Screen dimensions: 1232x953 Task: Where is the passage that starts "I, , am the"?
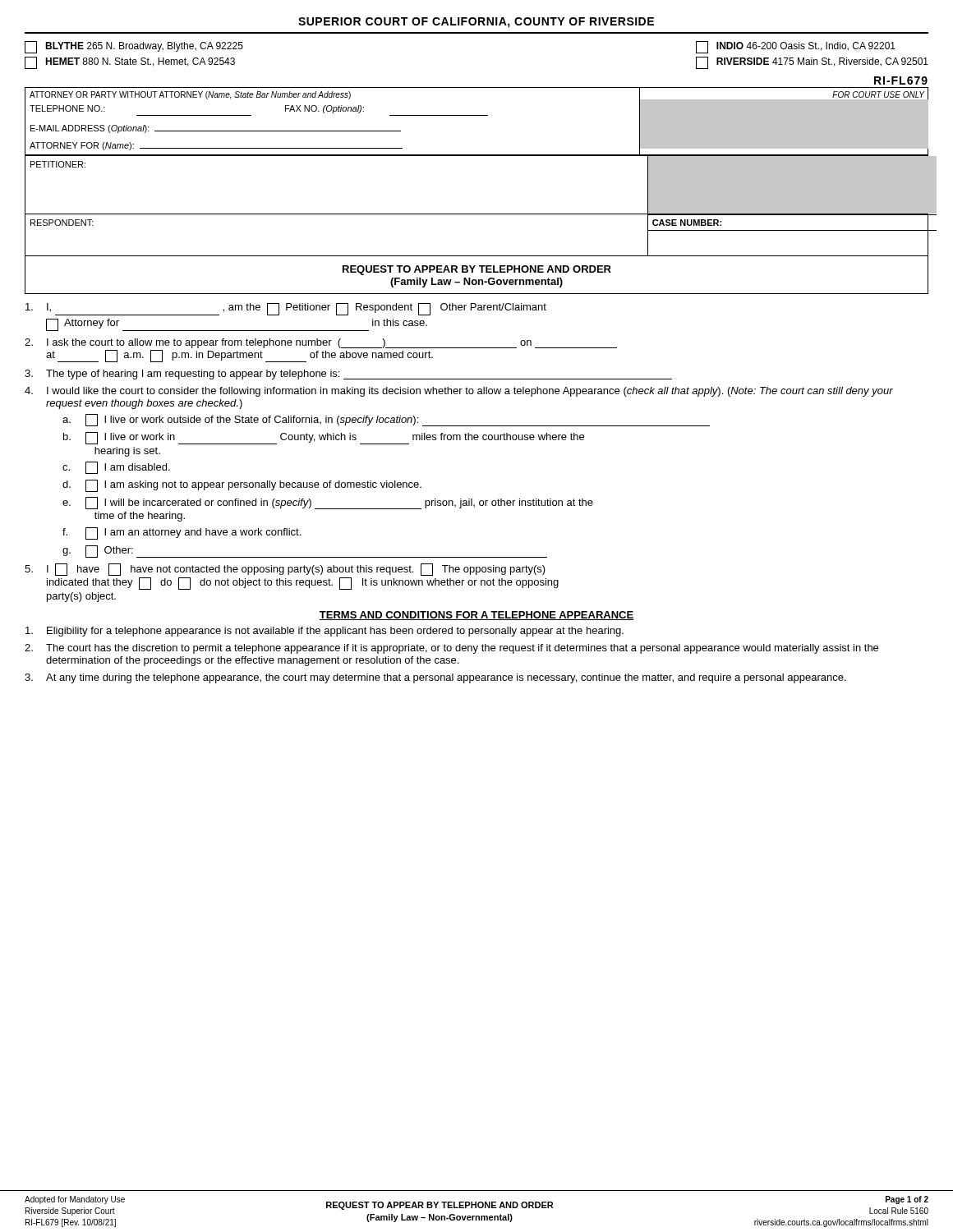tap(476, 316)
